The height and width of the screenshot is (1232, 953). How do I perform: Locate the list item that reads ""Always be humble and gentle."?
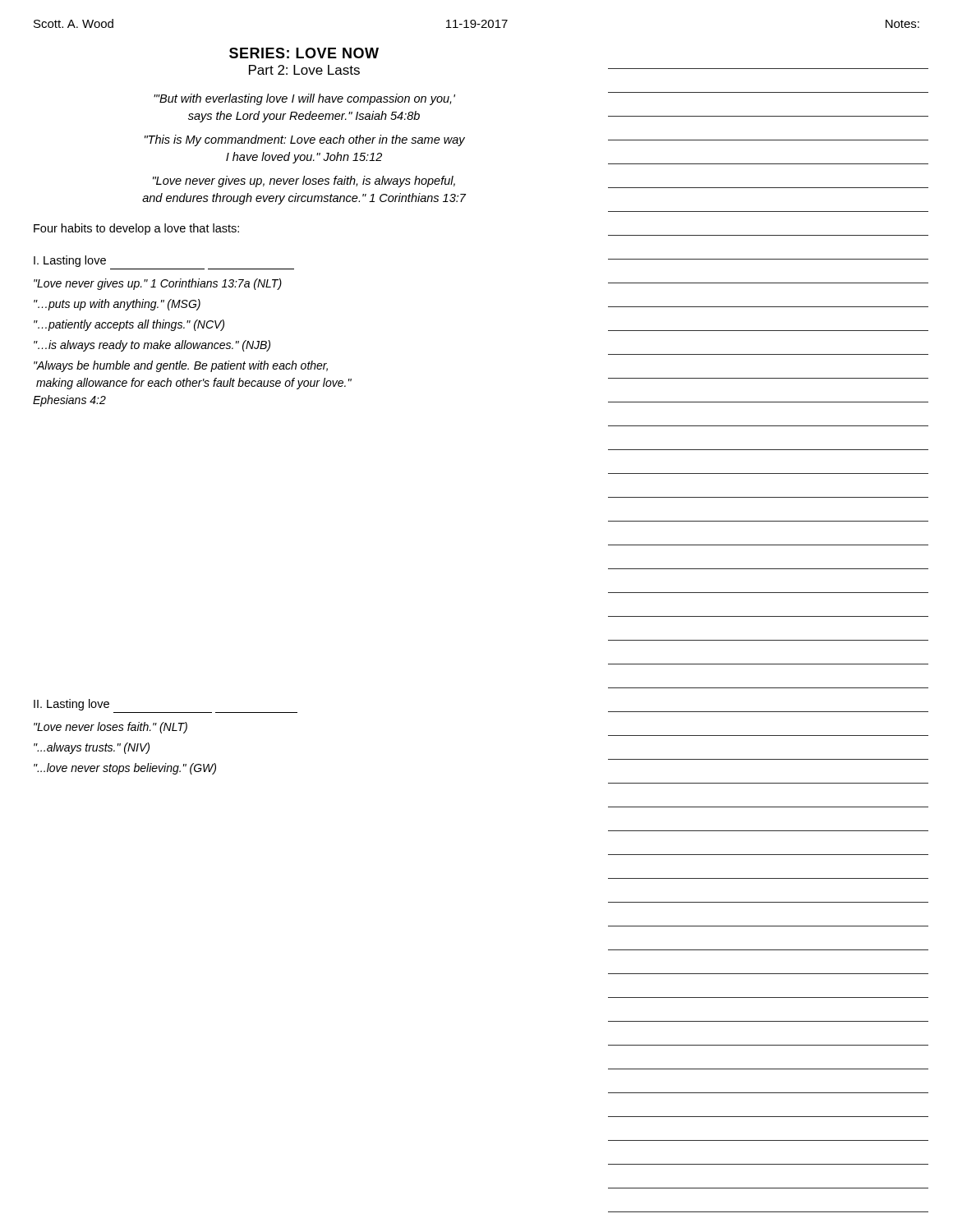pyautogui.click(x=192, y=383)
